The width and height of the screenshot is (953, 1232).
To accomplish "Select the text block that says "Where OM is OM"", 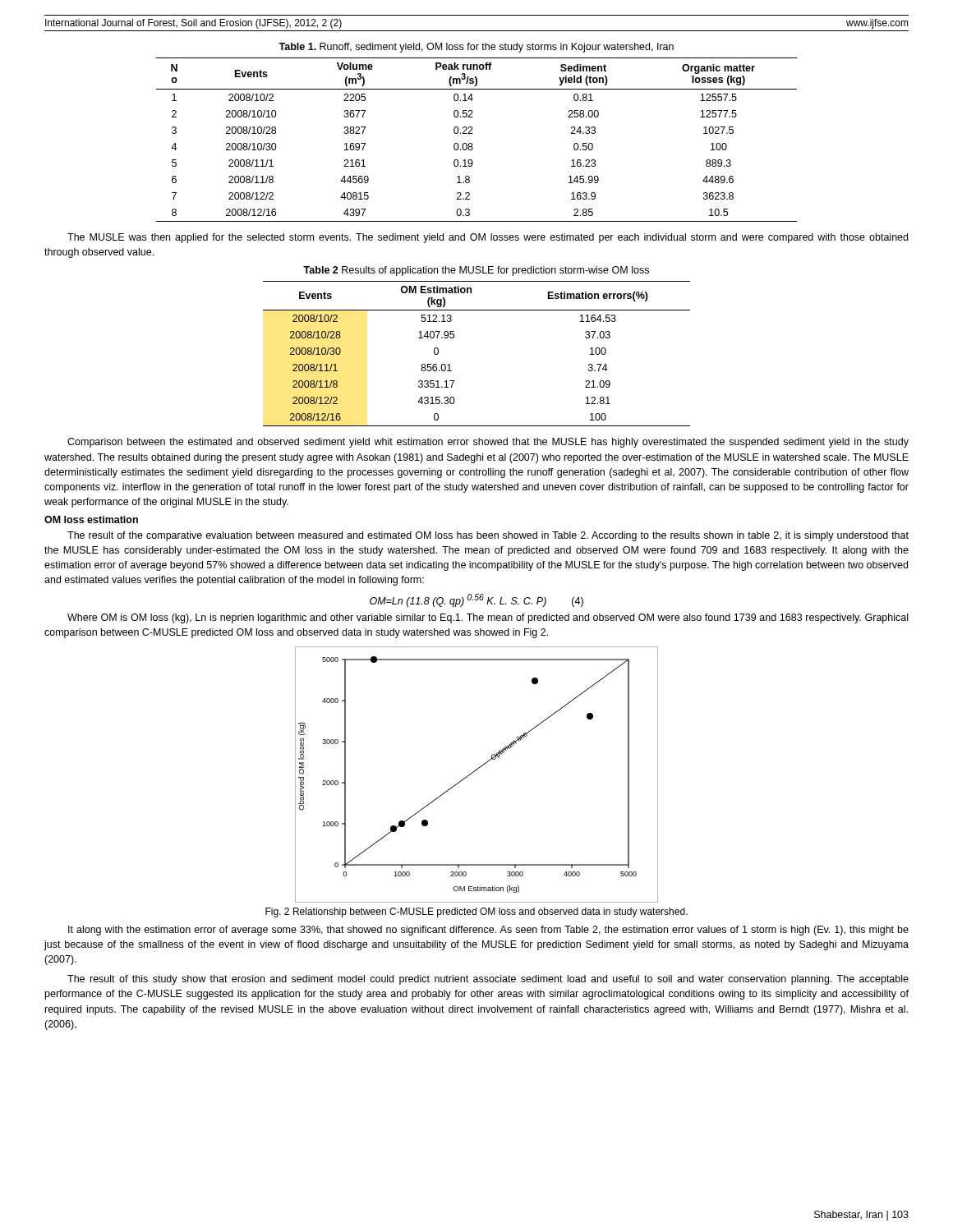I will click(x=476, y=625).
